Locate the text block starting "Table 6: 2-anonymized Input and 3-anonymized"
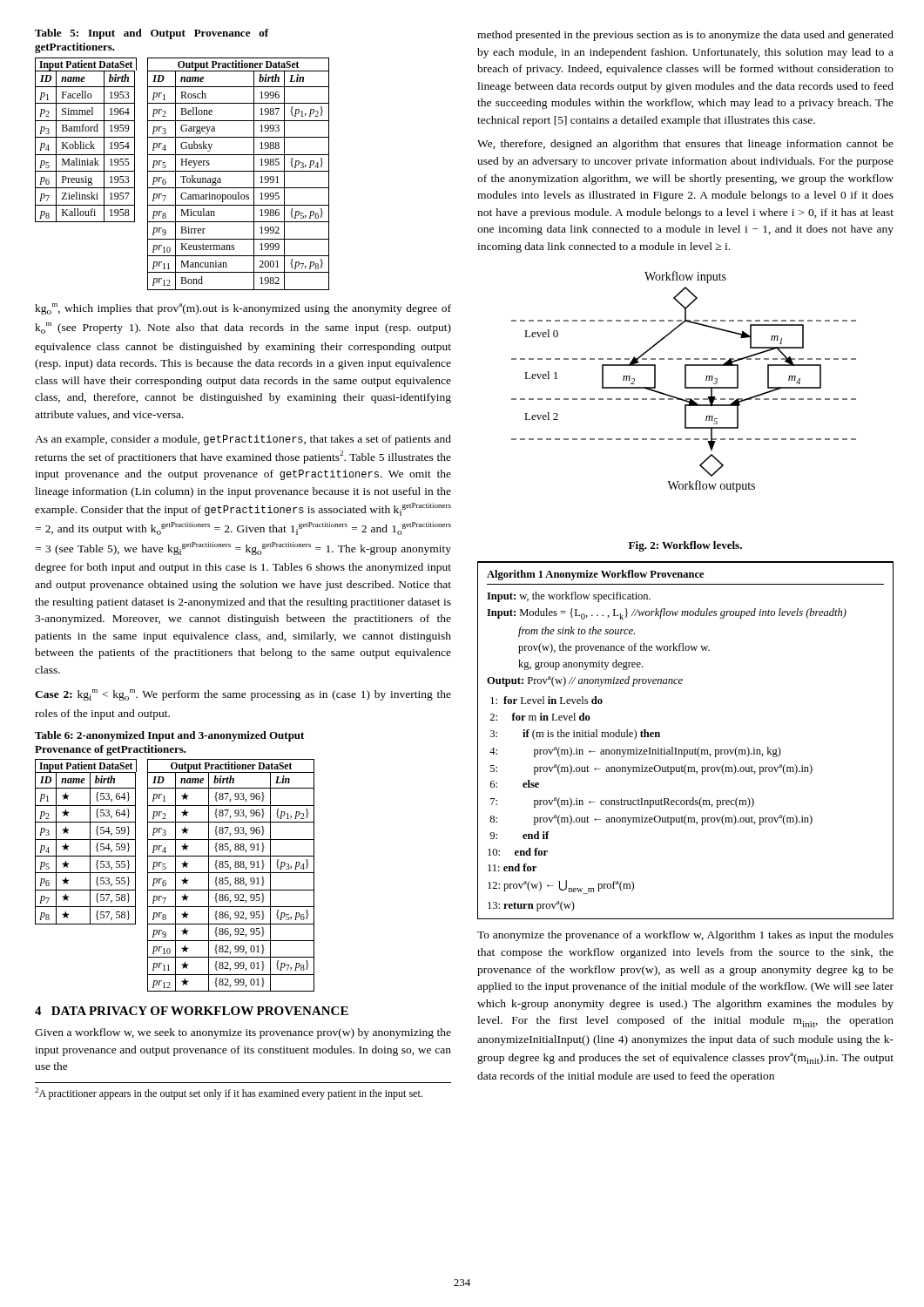The image size is (924, 1307). click(170, 742)
